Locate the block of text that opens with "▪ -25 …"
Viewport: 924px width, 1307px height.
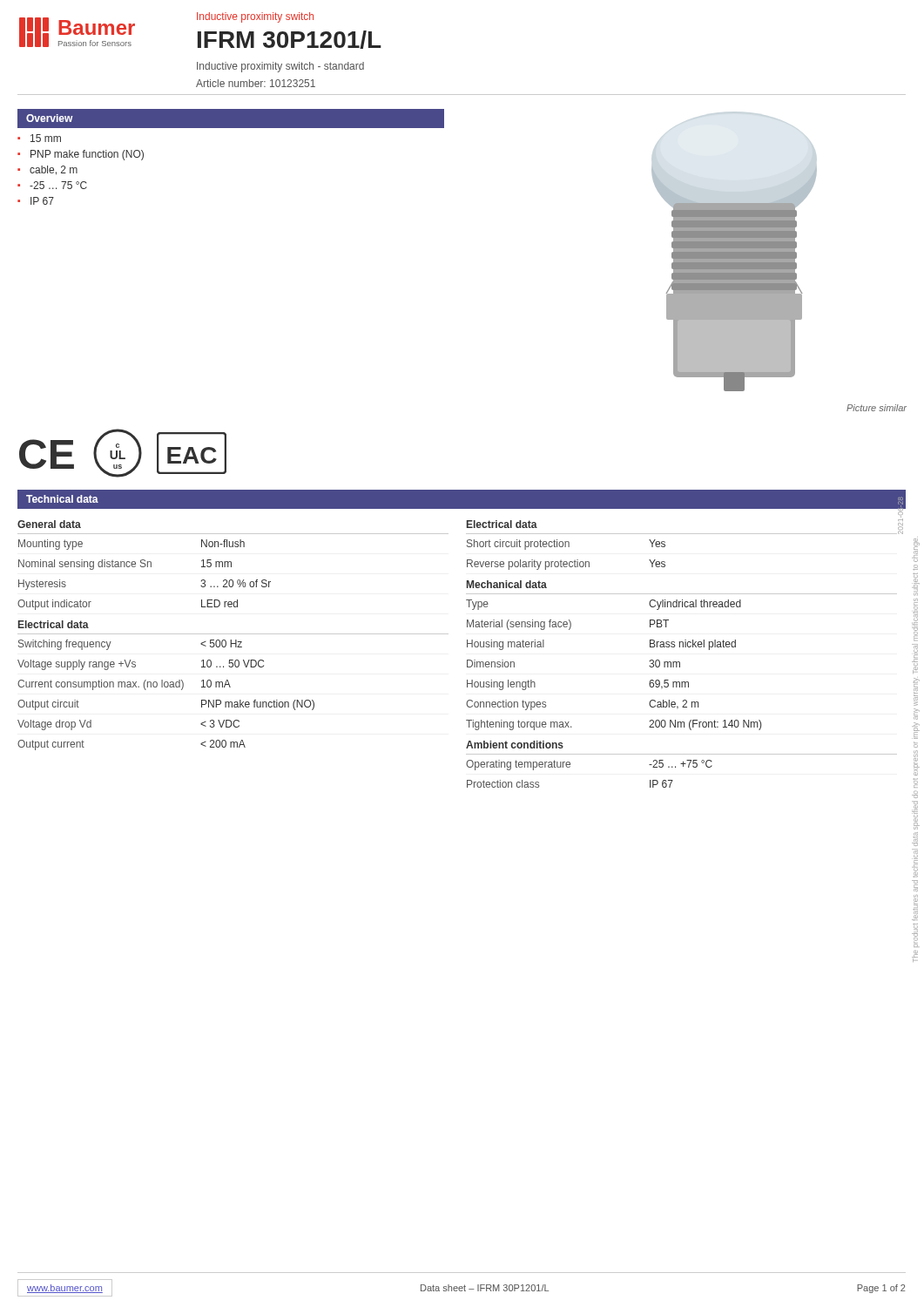point(52,186)
